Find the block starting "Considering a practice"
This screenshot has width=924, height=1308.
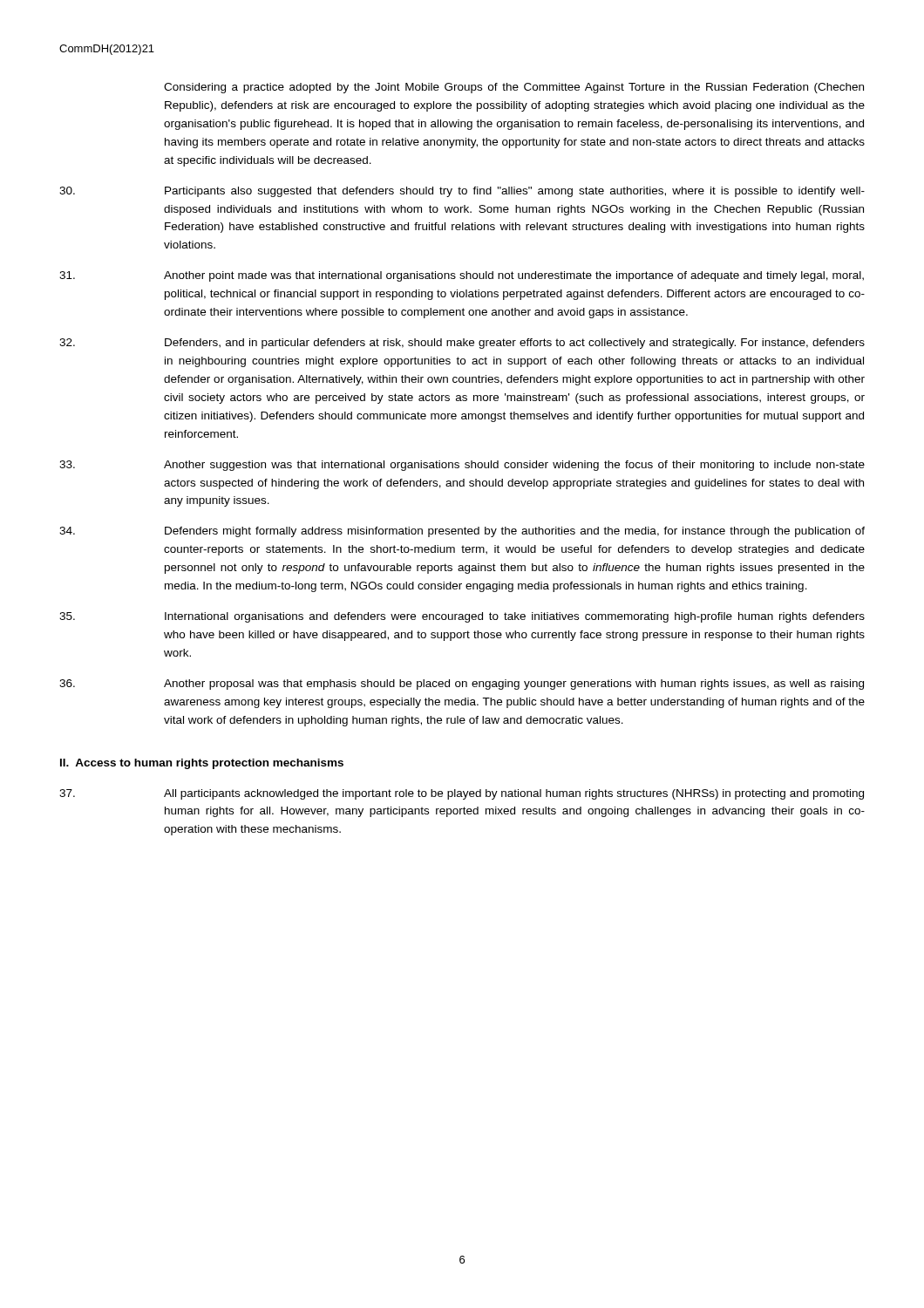pos(514,123)
